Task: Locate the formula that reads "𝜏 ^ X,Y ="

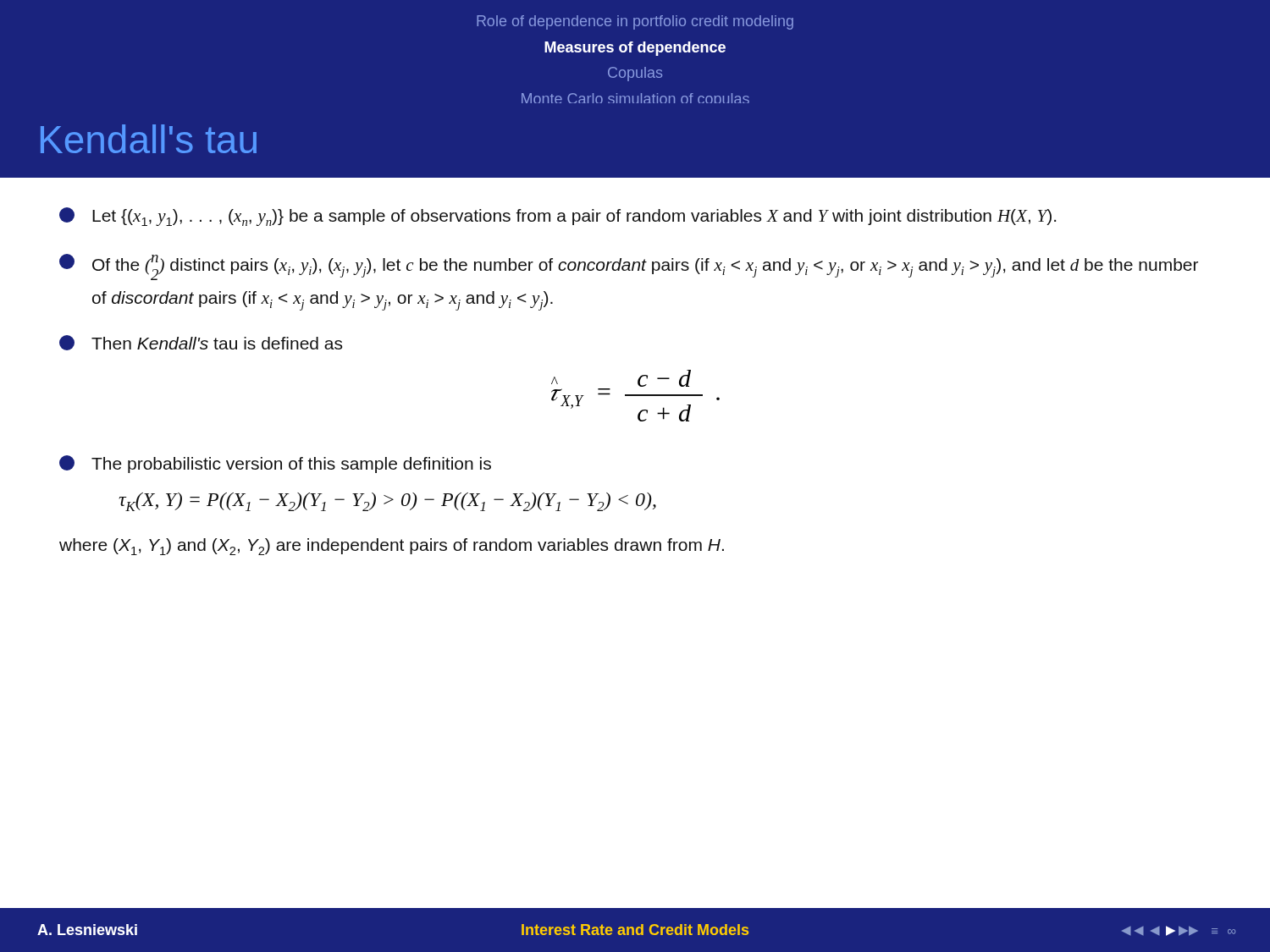Action: 635,395
